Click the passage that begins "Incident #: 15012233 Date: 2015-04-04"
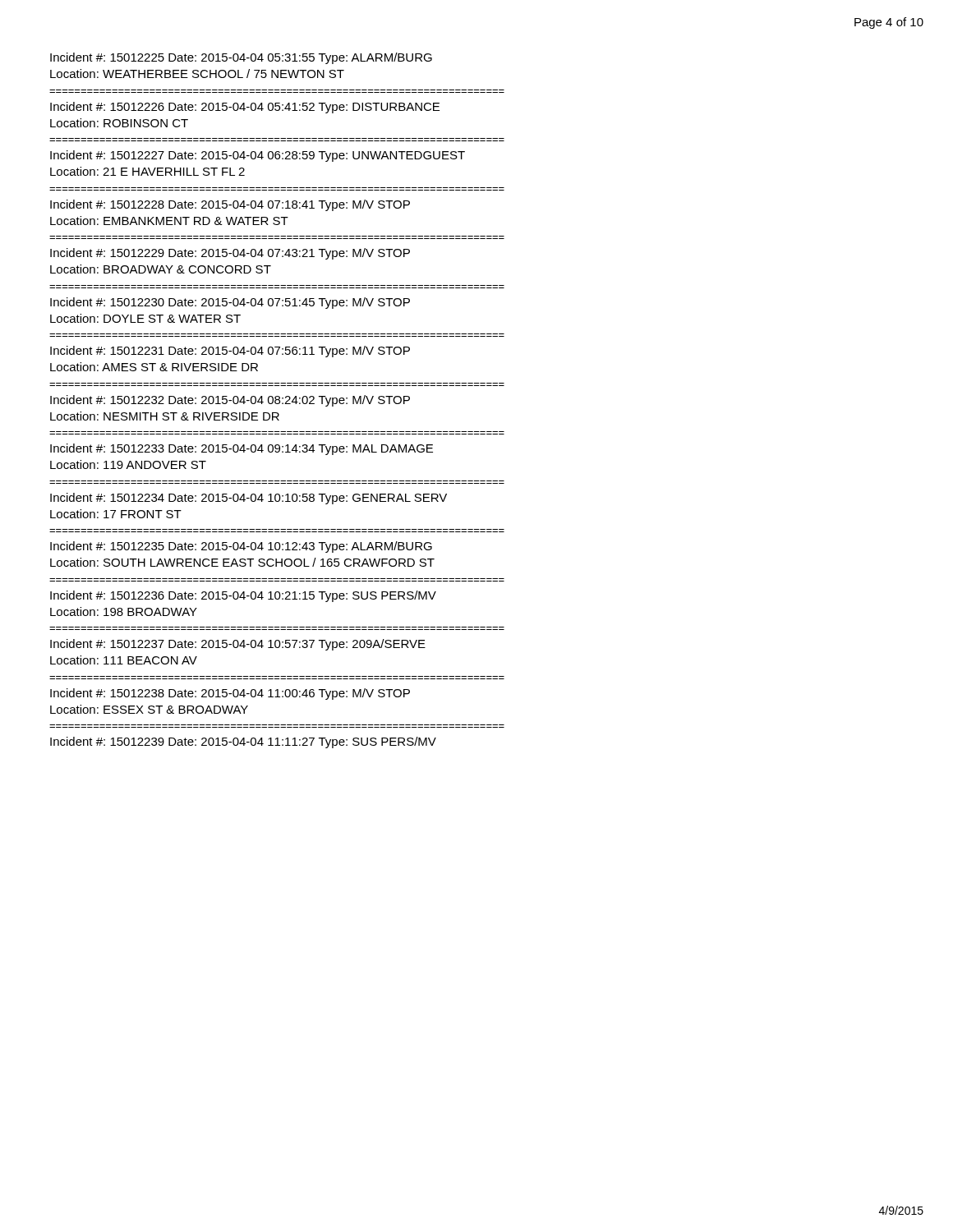Screen dimensions: 1232x953 pyautogui.click(x=242, y=449)
